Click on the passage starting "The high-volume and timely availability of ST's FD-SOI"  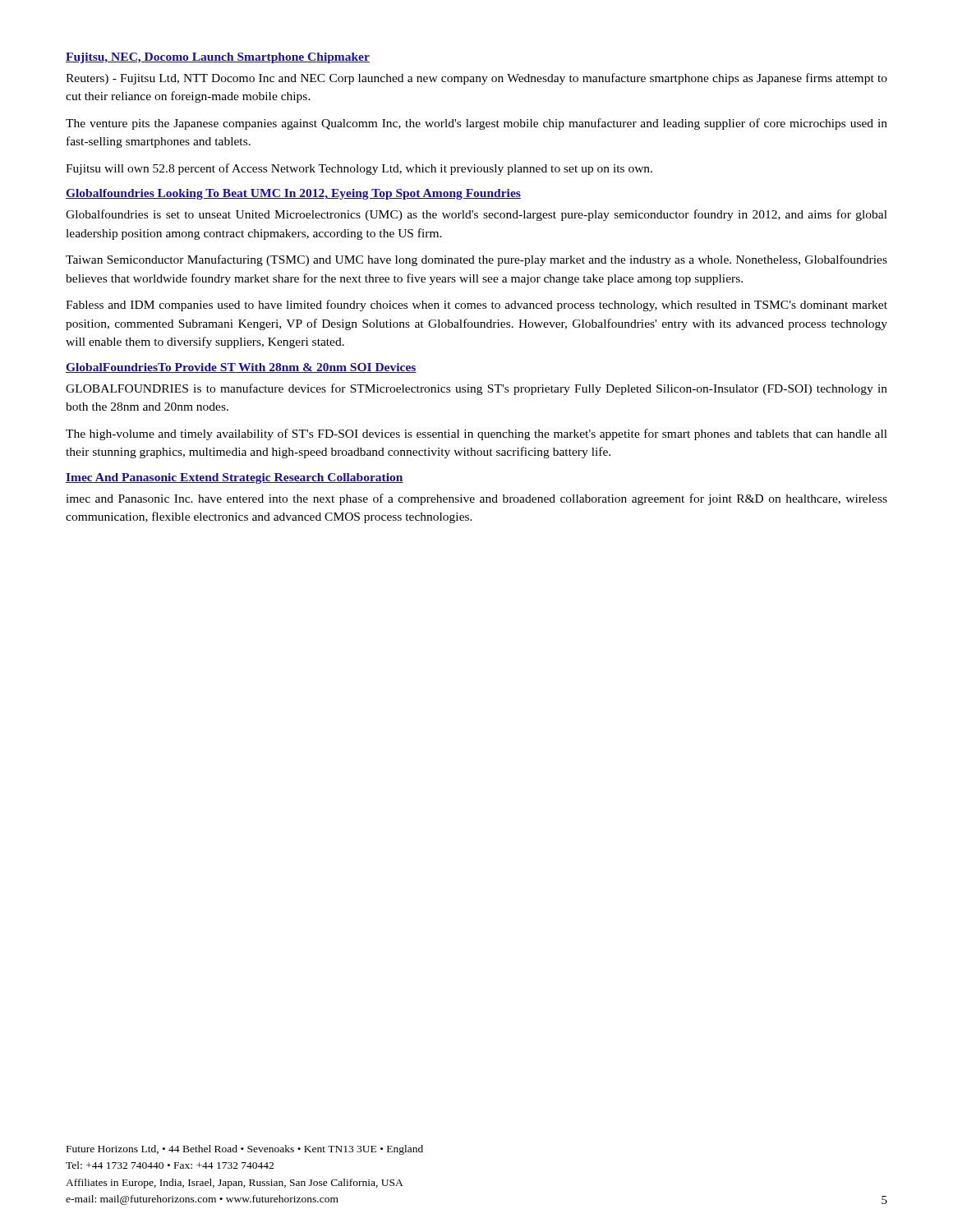(476, 443)
